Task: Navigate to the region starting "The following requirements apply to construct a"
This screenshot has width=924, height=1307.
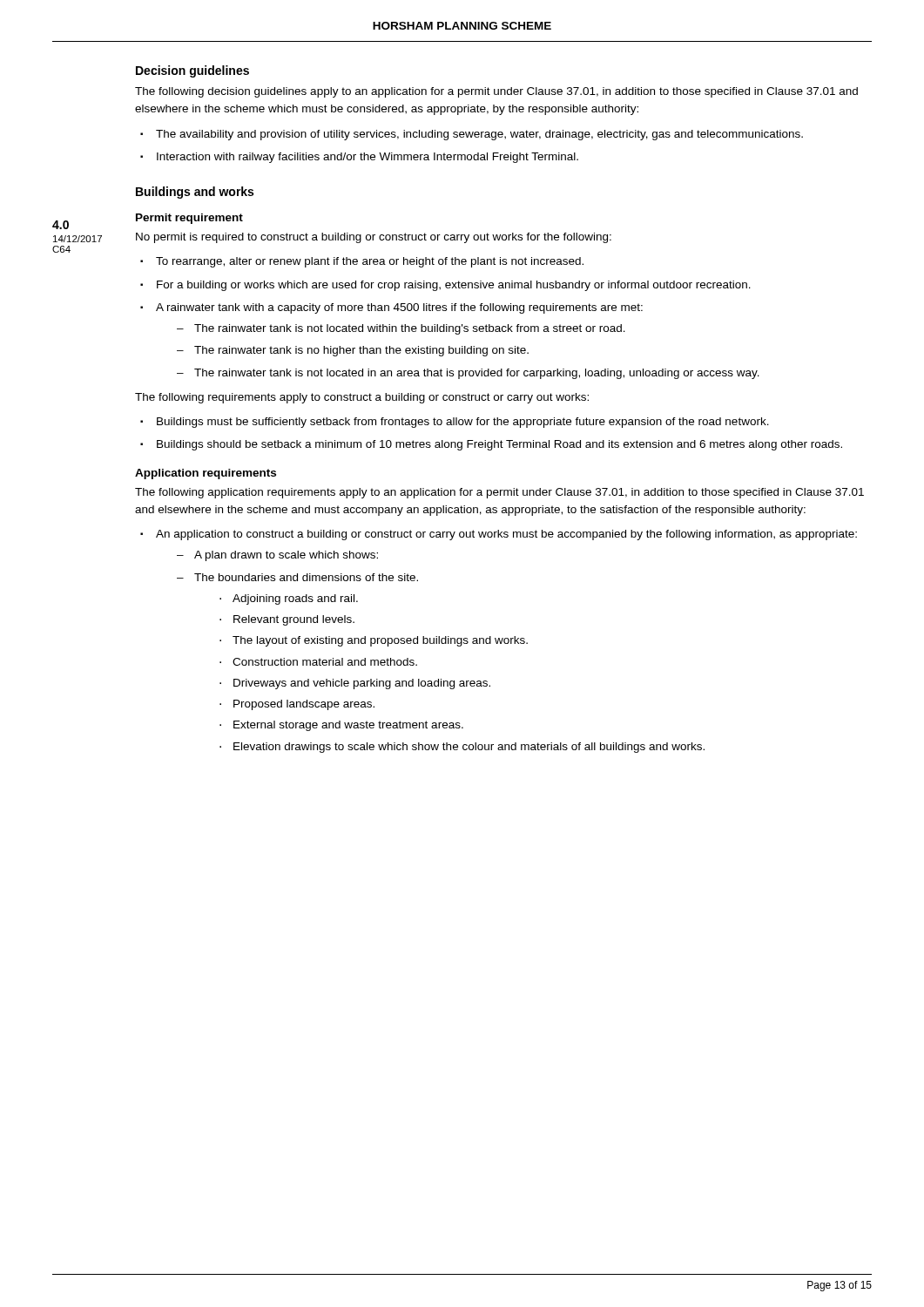Action: pos(503,397)
